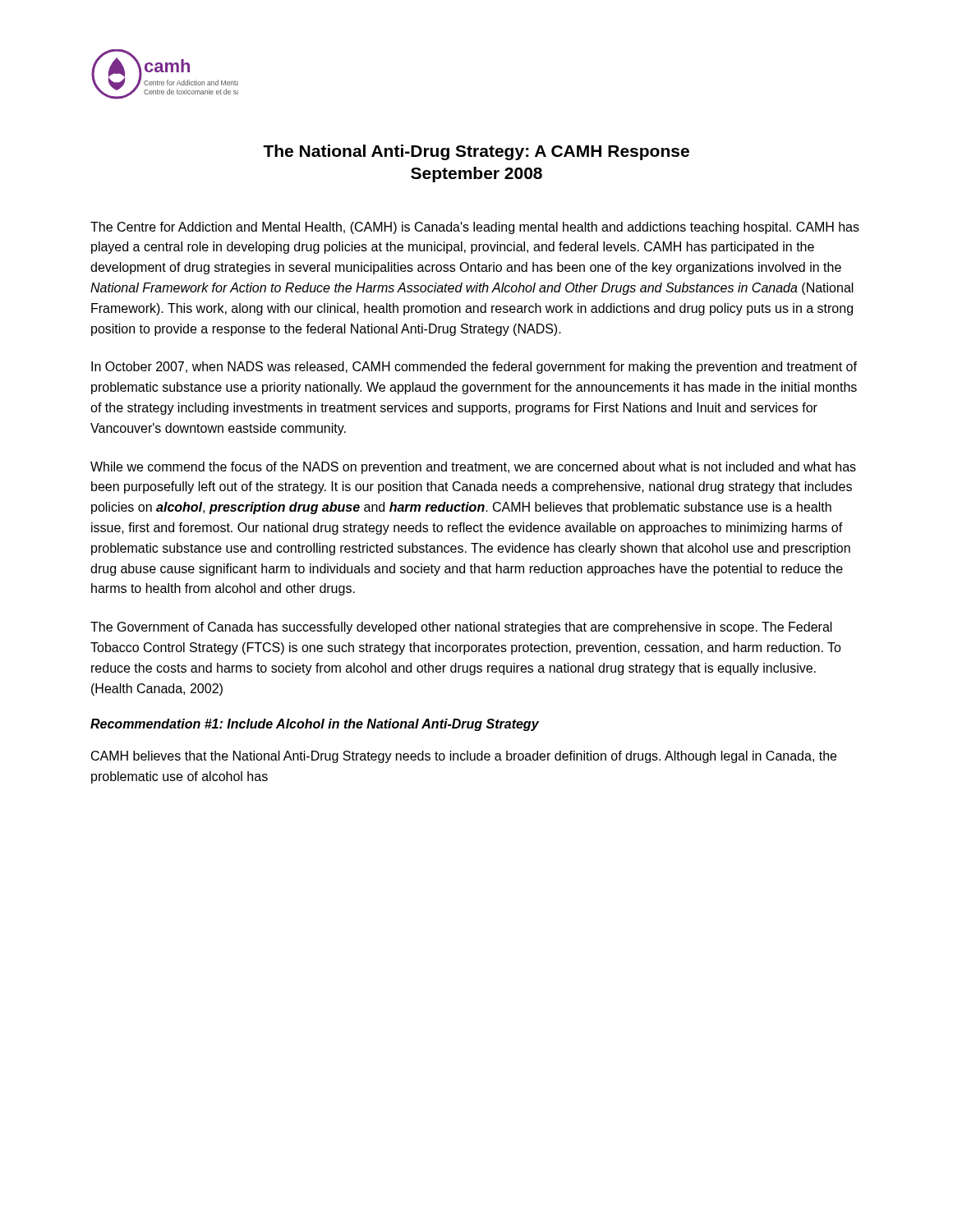
Task: Locate the text block that says "The Centre for Addiction and Mental Health, (CAMH)"
Action: click(475, 278)
